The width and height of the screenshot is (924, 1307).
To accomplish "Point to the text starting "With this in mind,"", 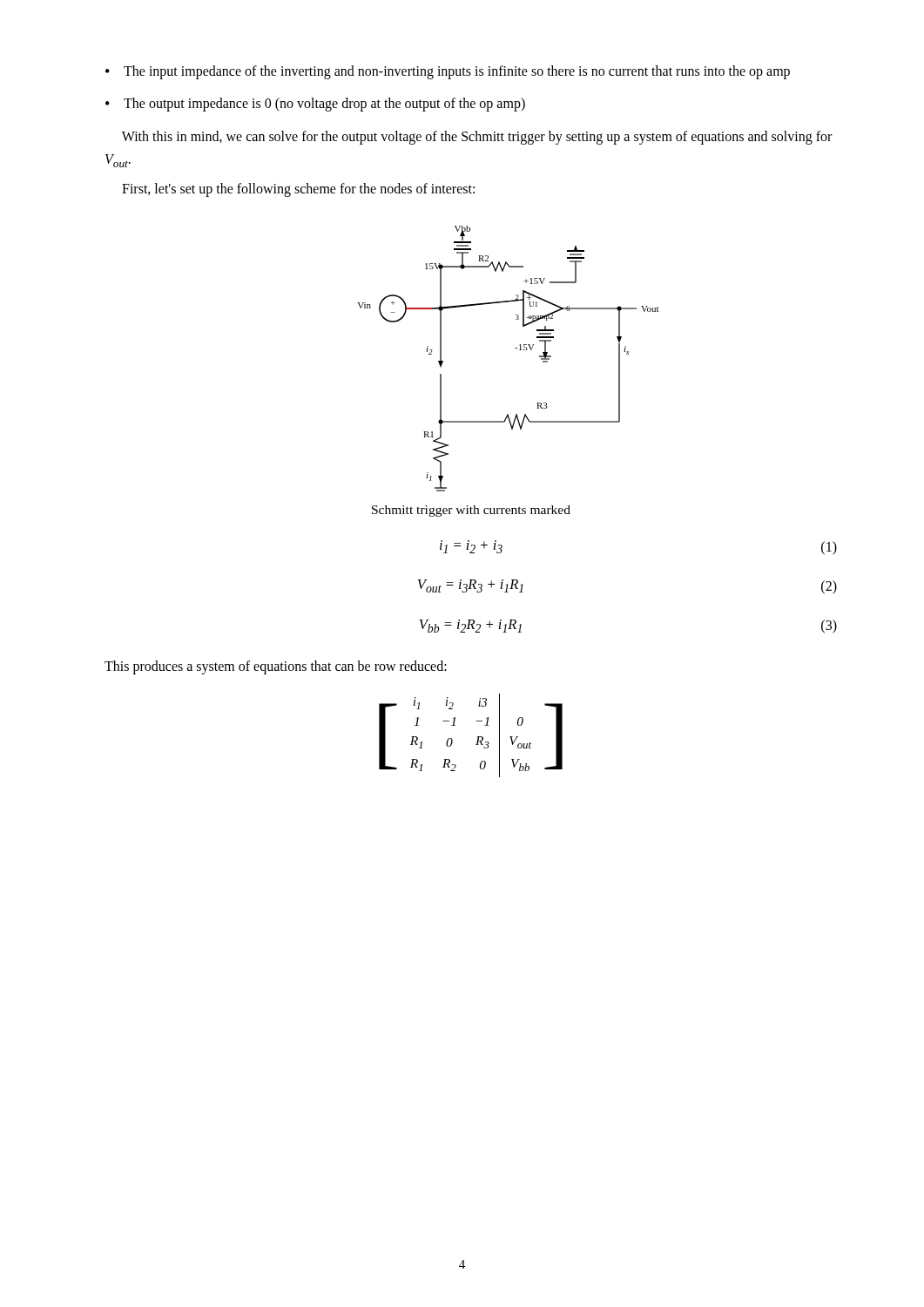I will click(468, 150).
